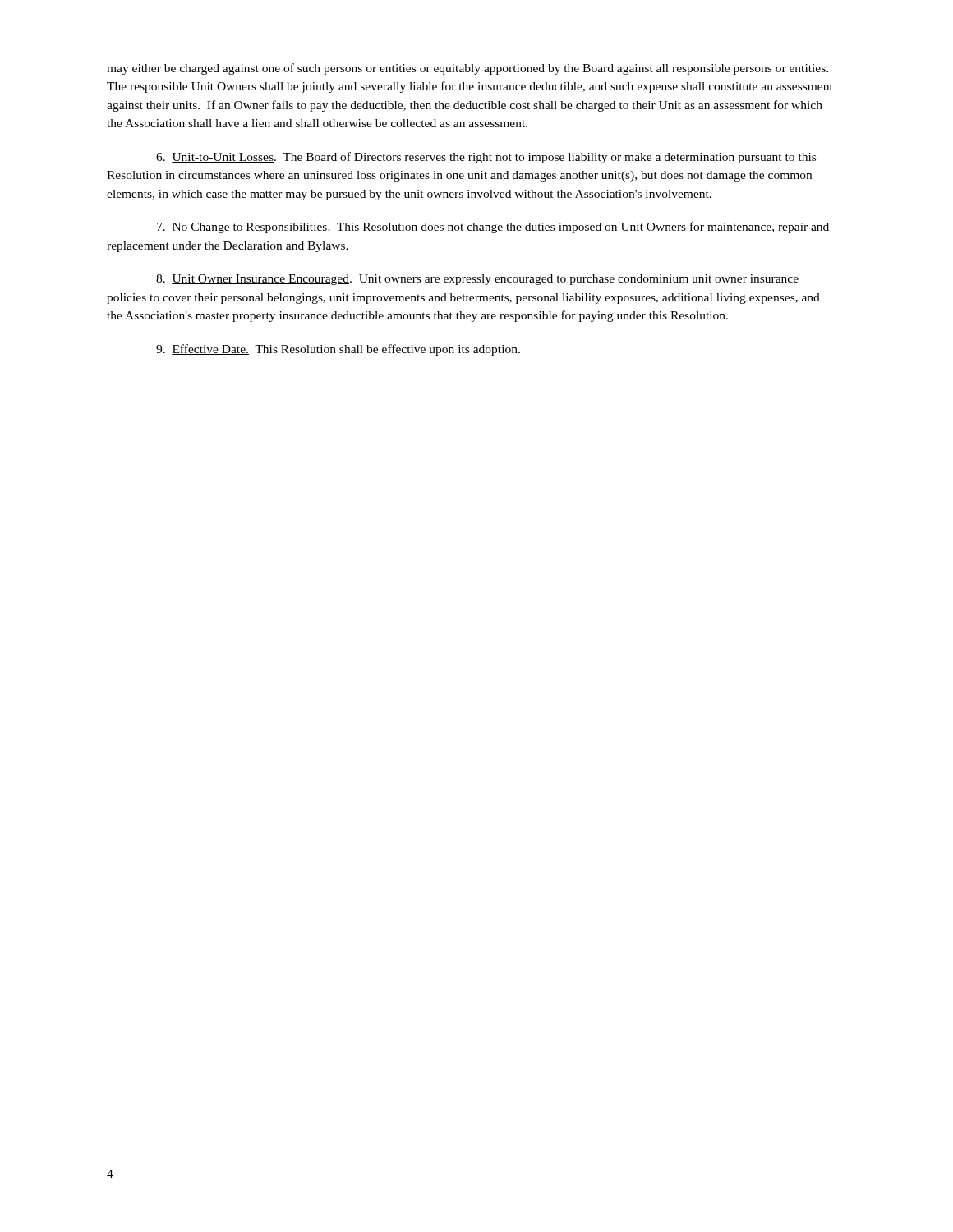This screenshot has width=953, height=1232.
Task: Select the list item containing "9. Effective Date."
Action: (472, 349)
